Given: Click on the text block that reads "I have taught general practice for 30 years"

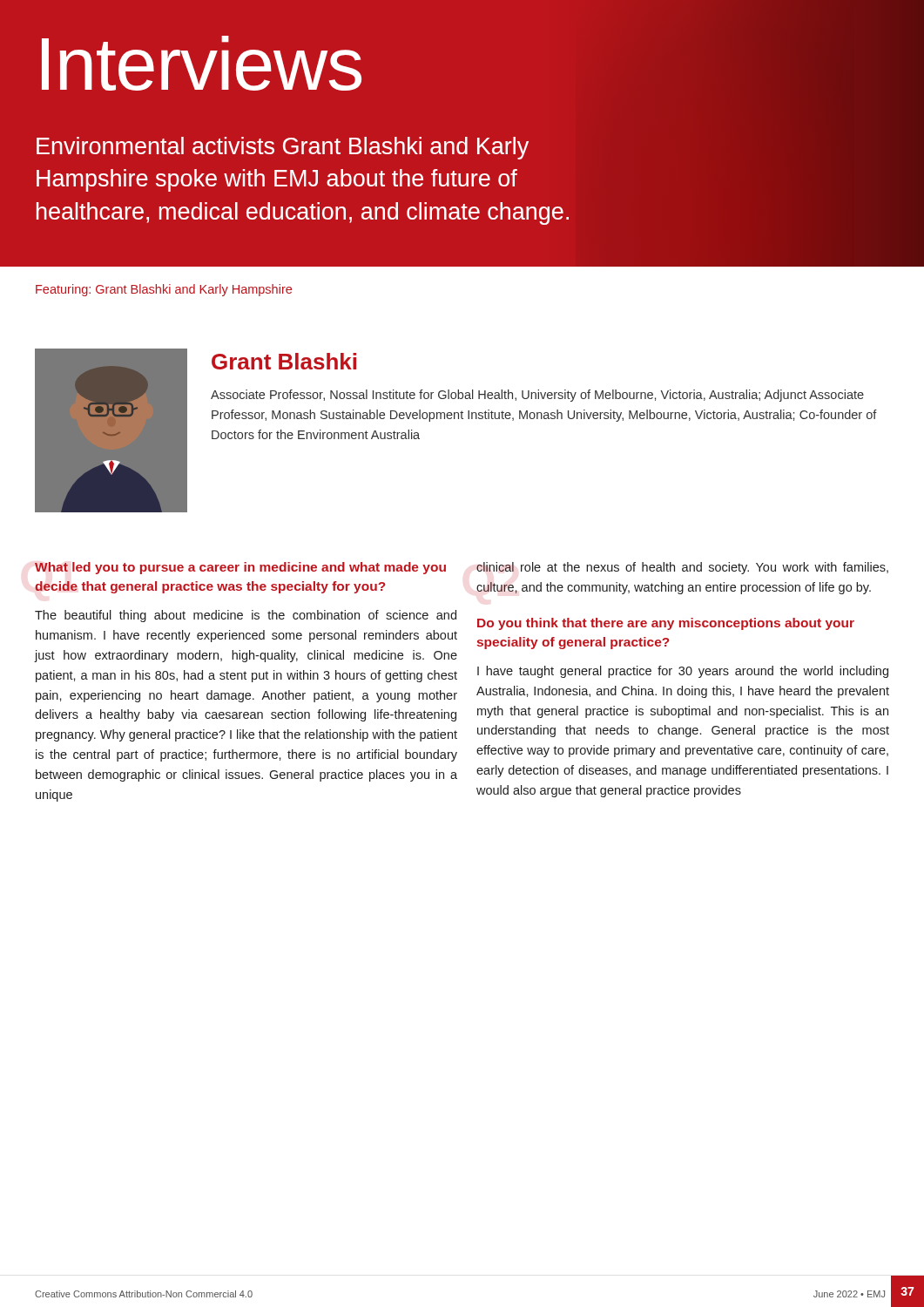Looking at the screenshot, I should [683, 731].
